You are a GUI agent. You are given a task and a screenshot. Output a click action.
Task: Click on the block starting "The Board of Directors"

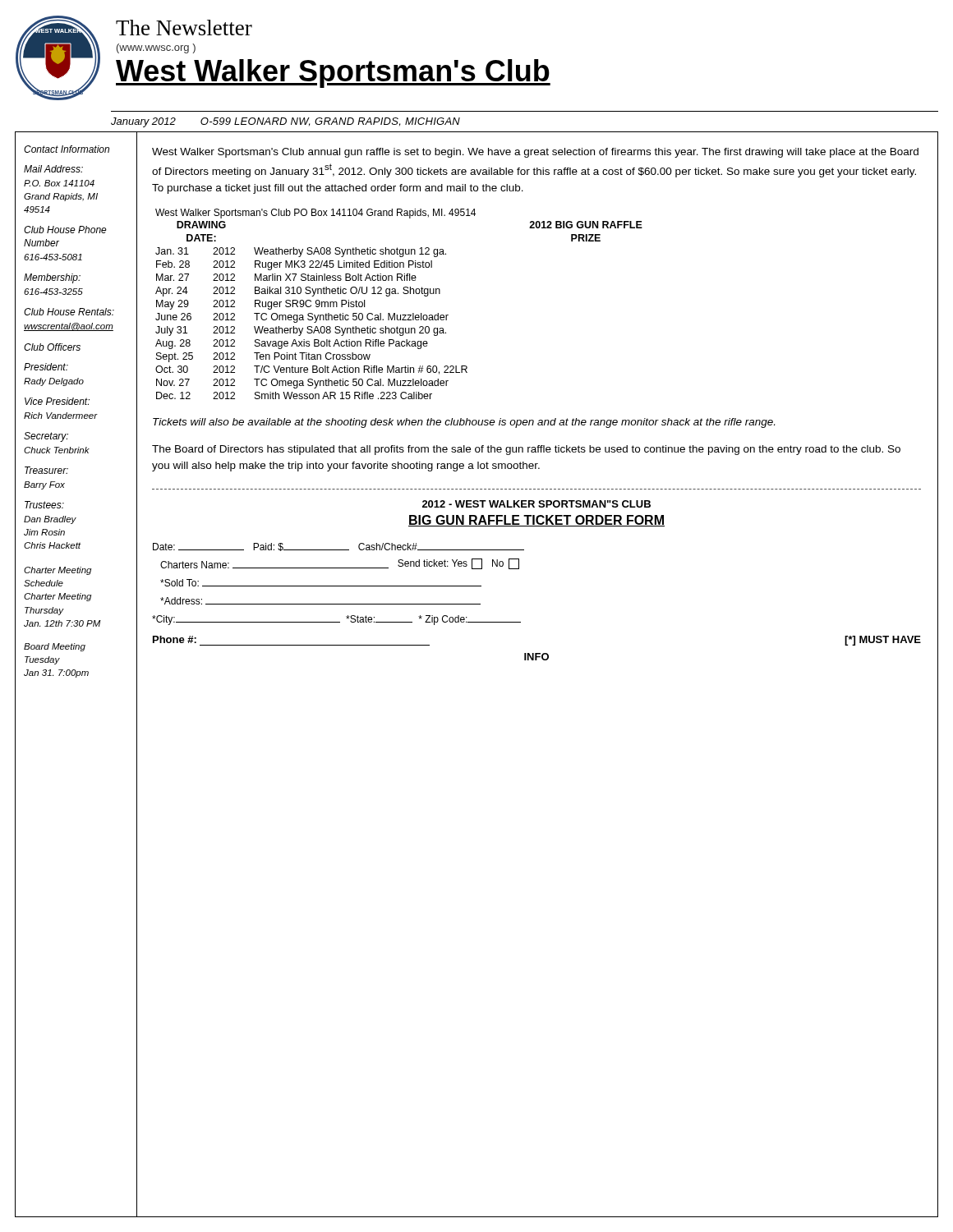click(x=526, y=457)
